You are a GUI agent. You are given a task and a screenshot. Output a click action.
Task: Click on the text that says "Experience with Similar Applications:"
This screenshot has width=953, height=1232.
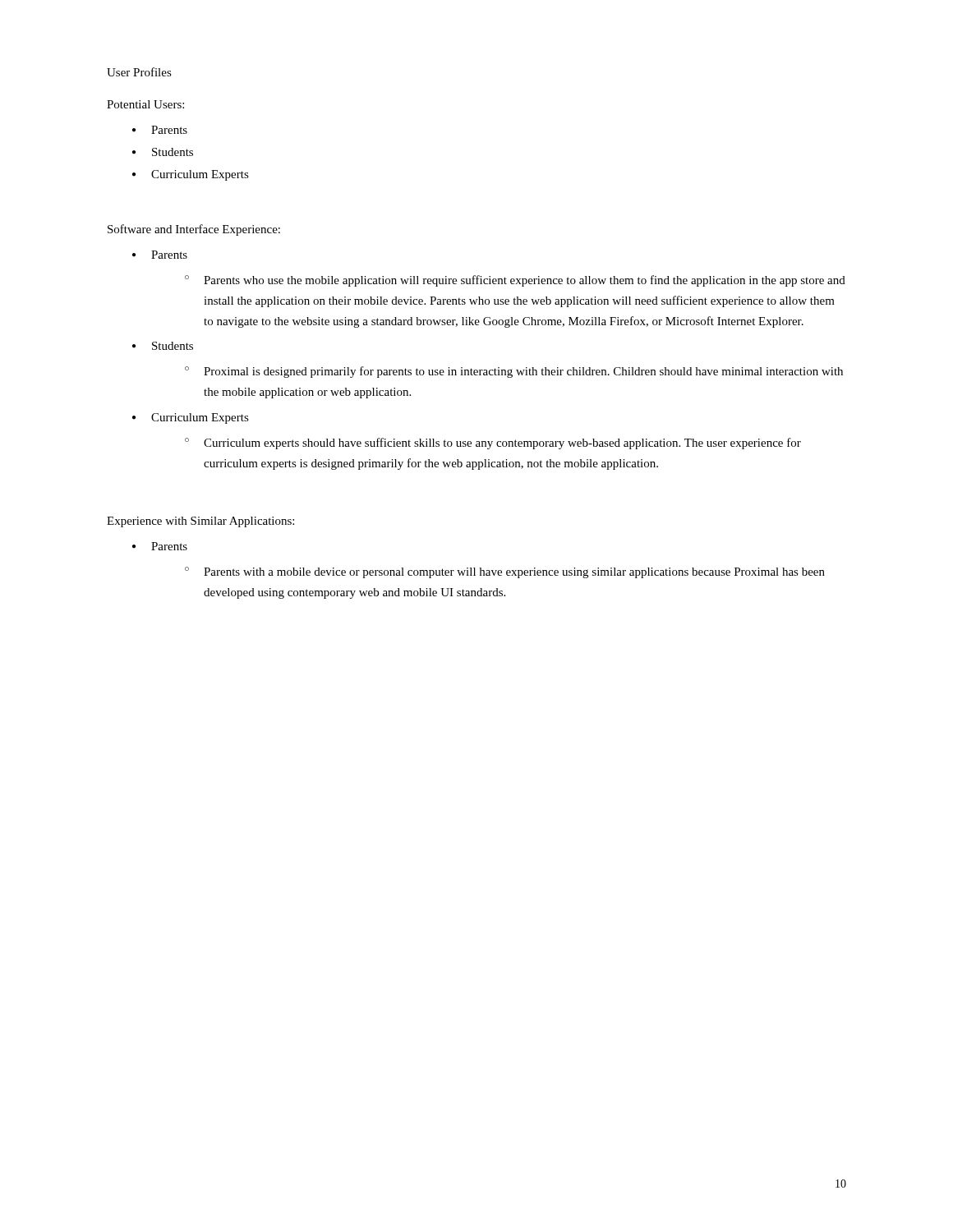pyautogui.click(x=201, y=521)
